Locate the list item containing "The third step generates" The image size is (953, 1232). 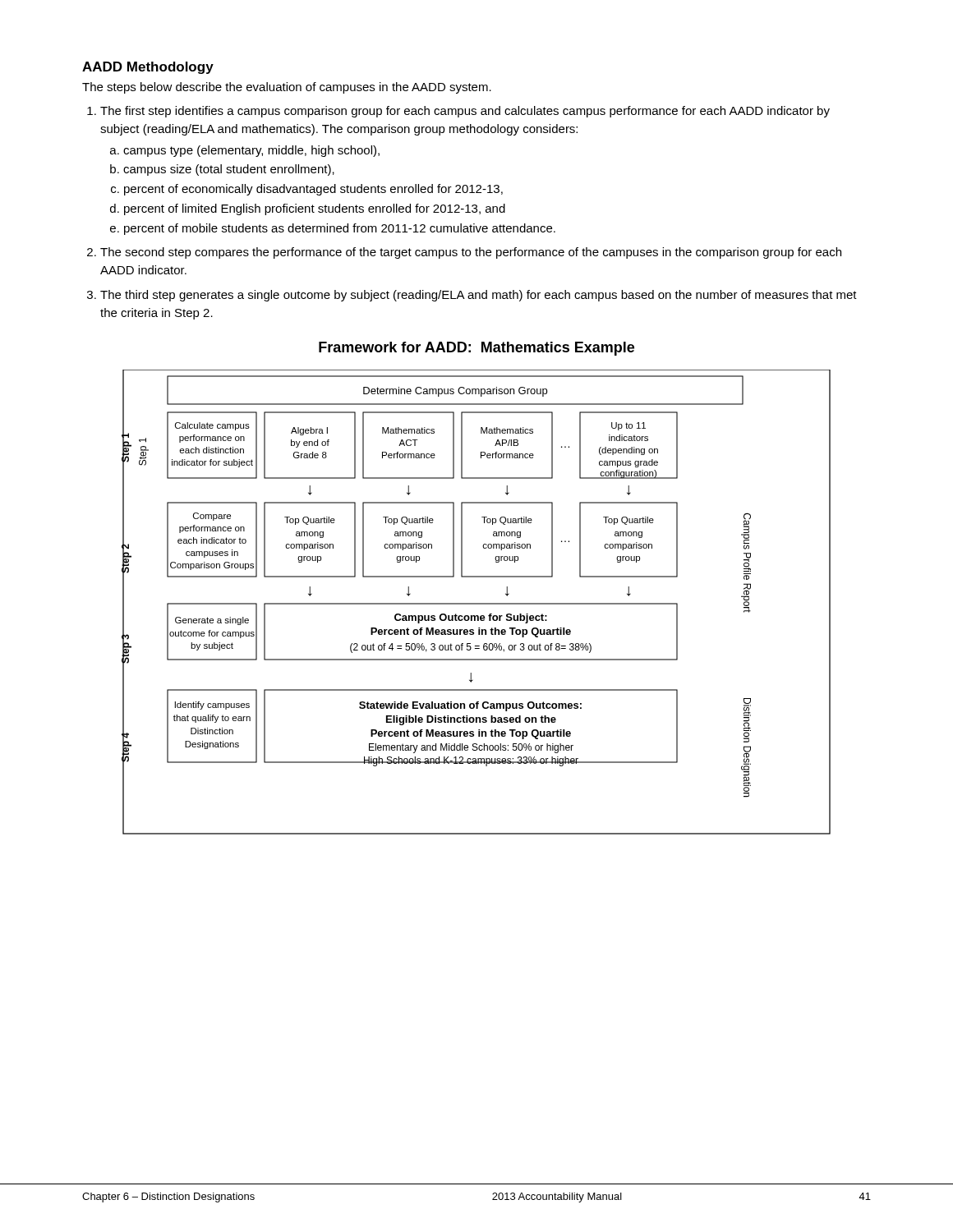(476, 303)
